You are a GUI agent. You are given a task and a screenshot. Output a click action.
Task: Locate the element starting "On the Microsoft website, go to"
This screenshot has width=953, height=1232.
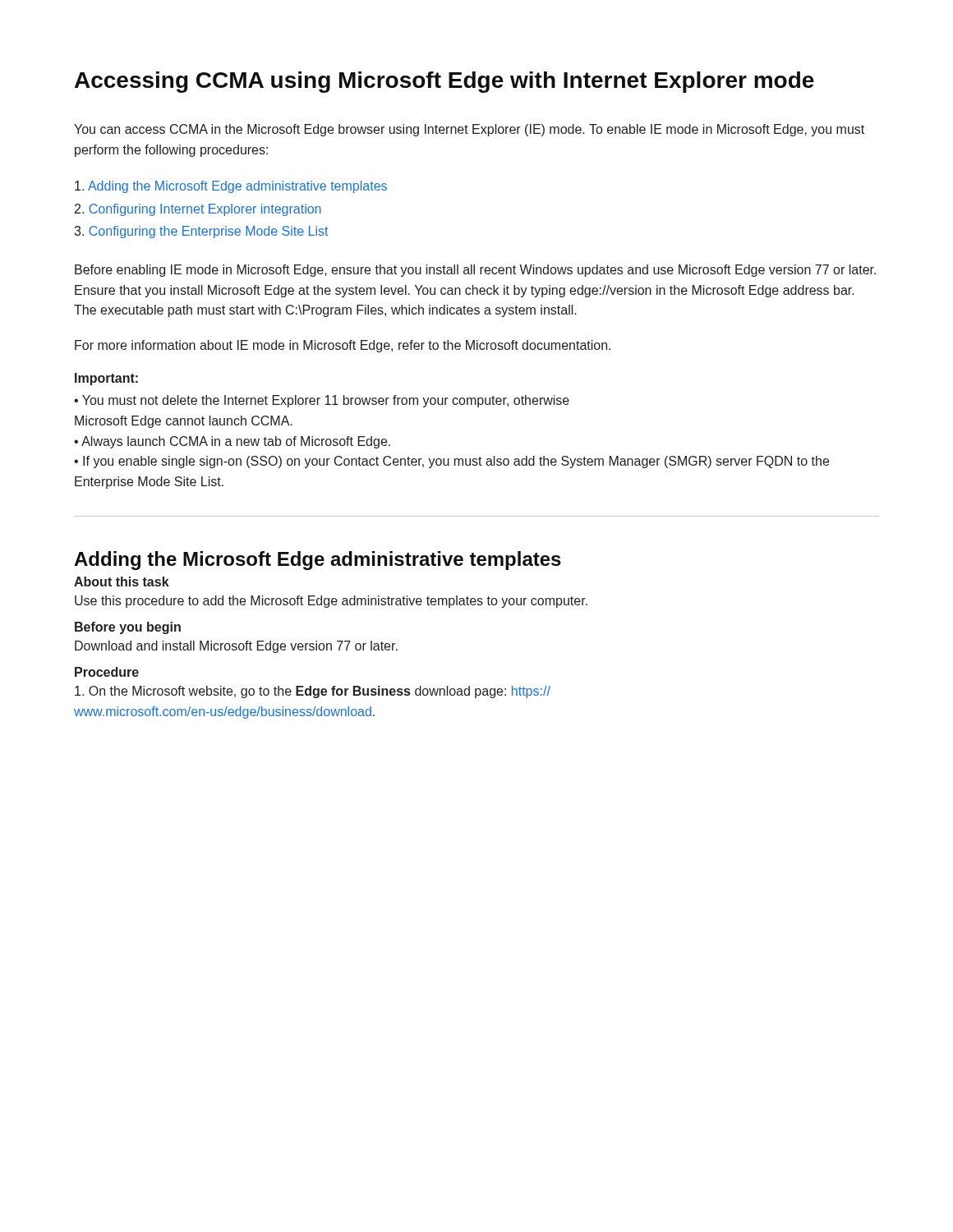(312, 701)
